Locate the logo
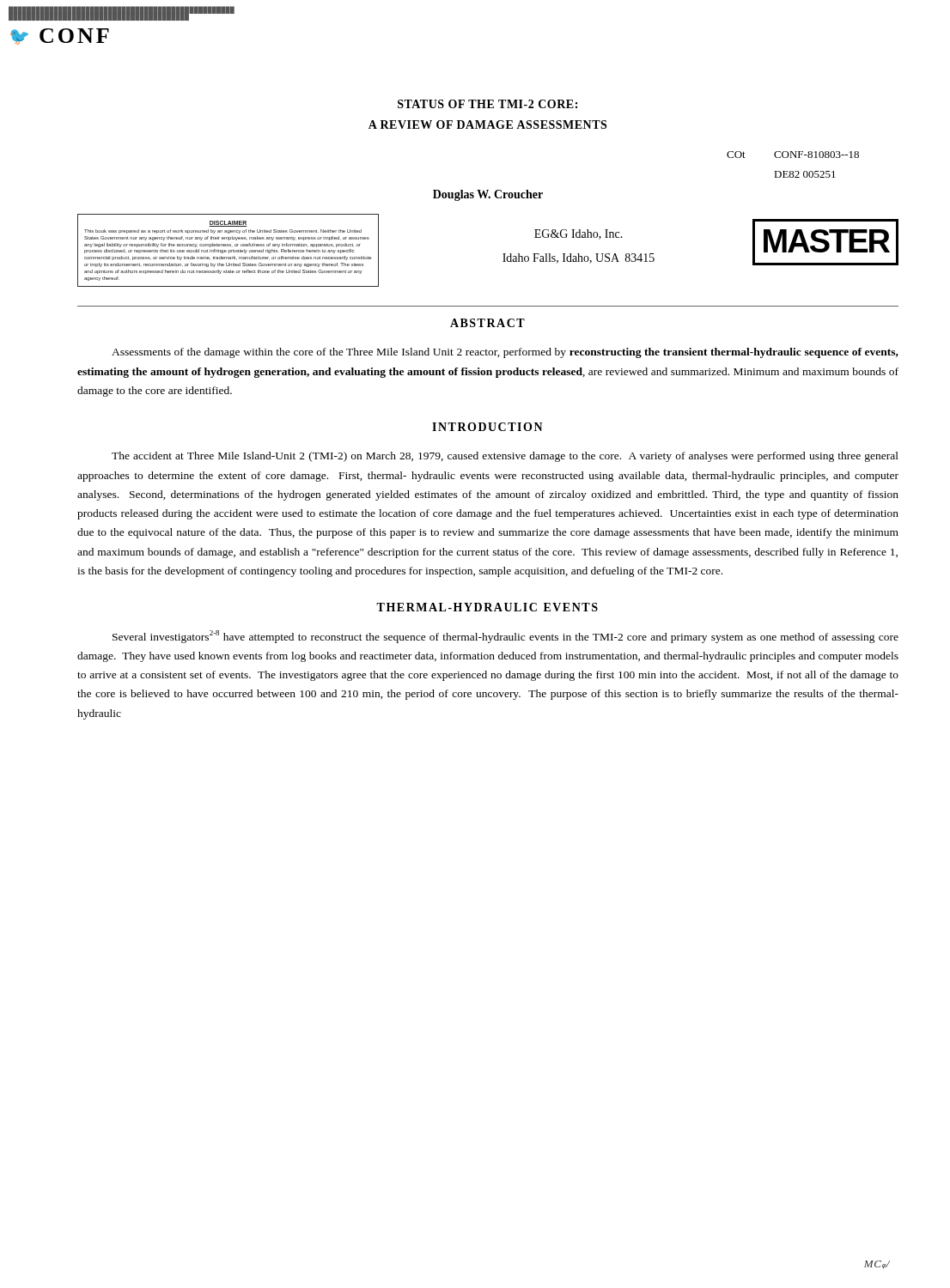The height and width of the screenshot is (1288, 950). [838, 242]
